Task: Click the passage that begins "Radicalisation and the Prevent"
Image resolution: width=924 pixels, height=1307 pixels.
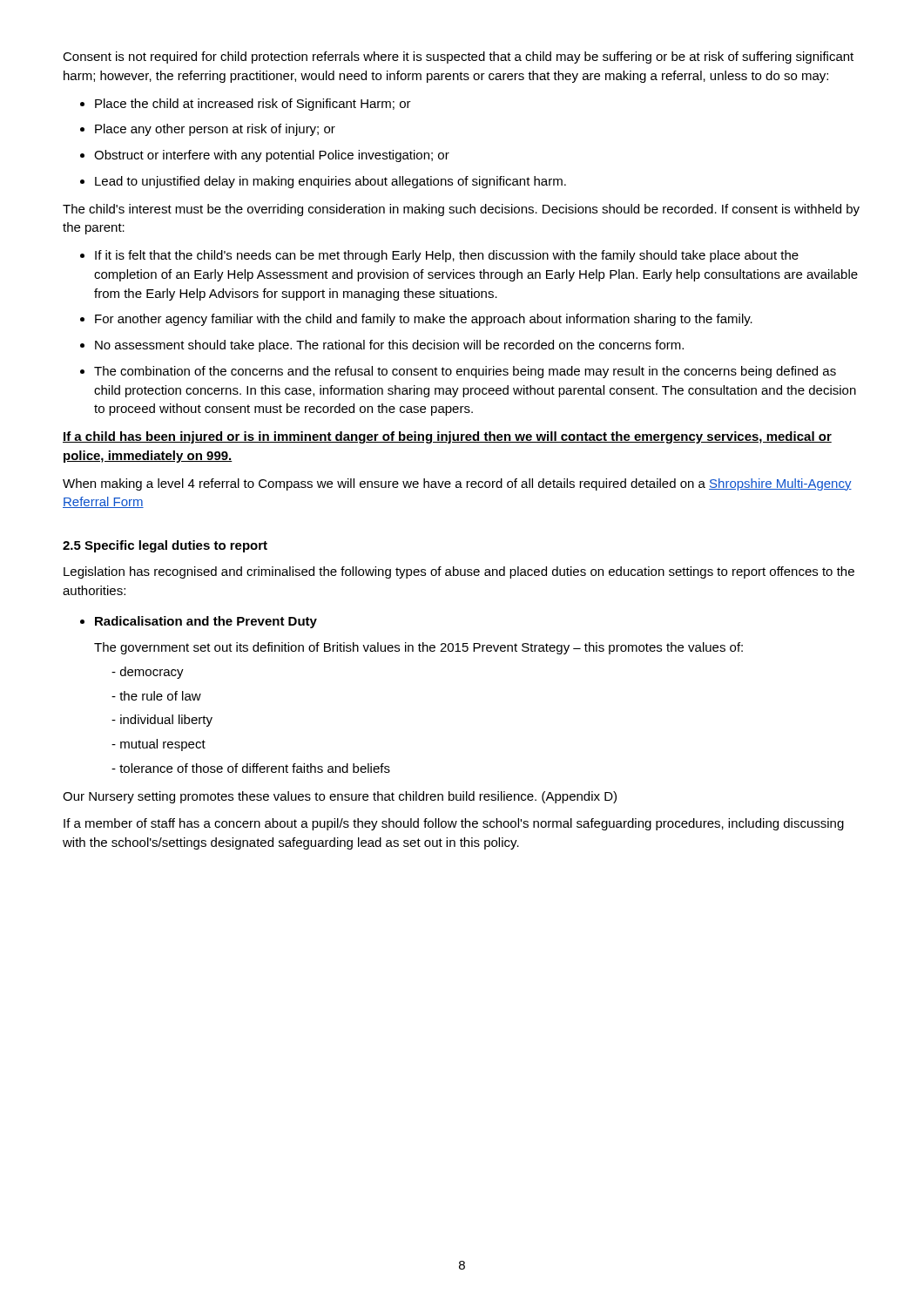Action: tap(206, 622)
